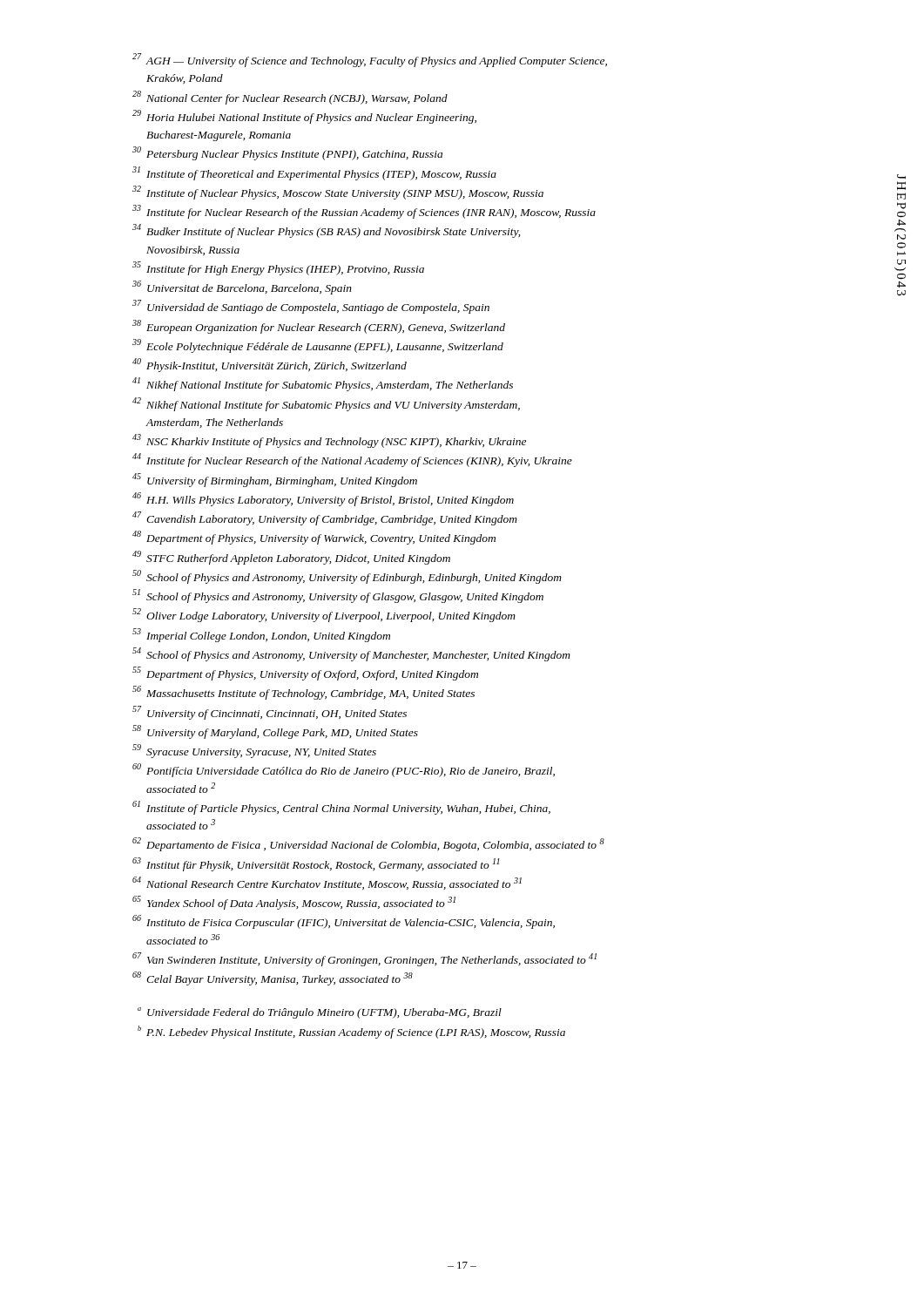Viewport: 924px width, 1307px height.
Task: Point to the block beginning "b P.N. Lebedev Physical Institute,"
Action: click(462, 1032)
